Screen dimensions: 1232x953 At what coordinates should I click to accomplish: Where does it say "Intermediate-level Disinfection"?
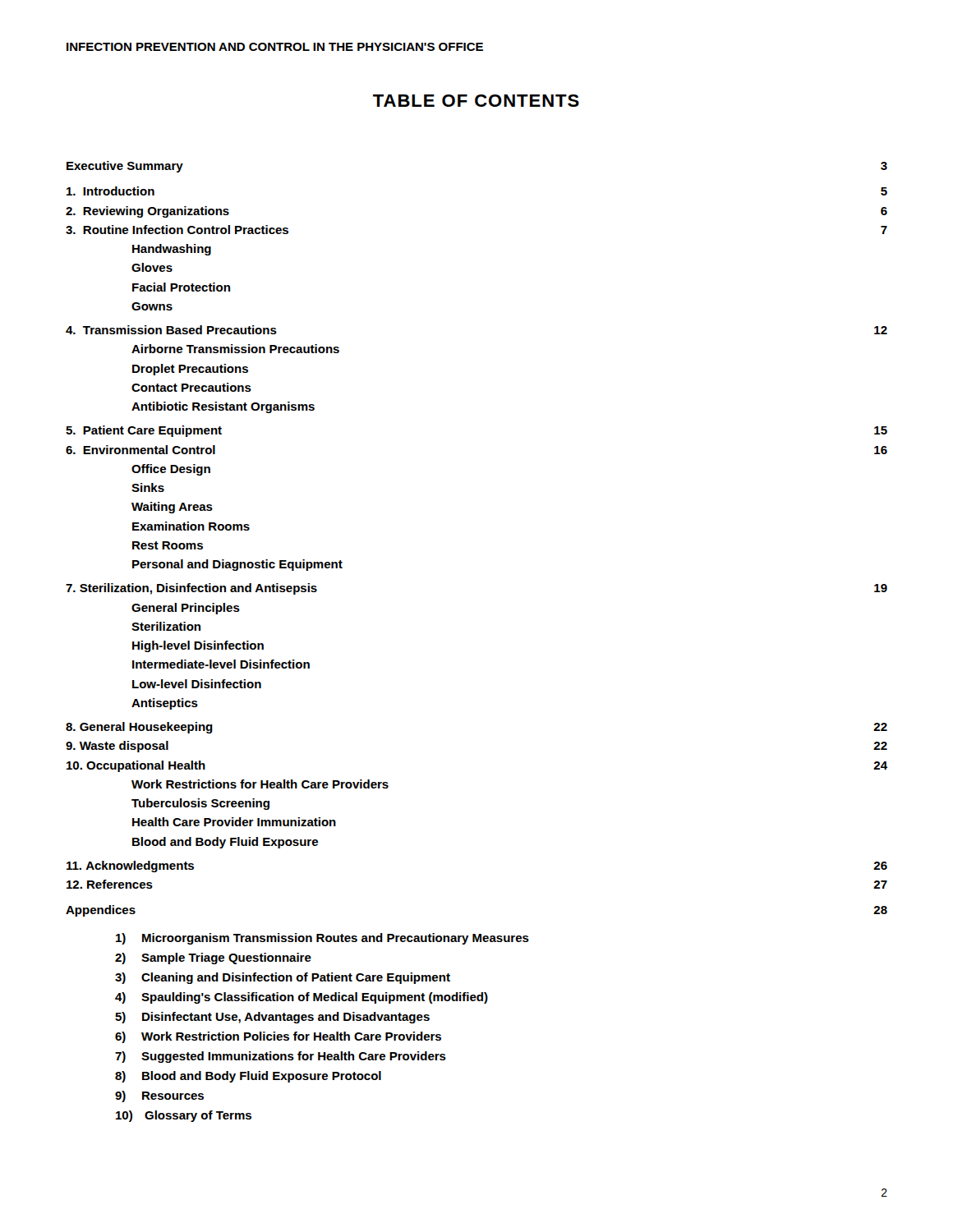[221, 664]
